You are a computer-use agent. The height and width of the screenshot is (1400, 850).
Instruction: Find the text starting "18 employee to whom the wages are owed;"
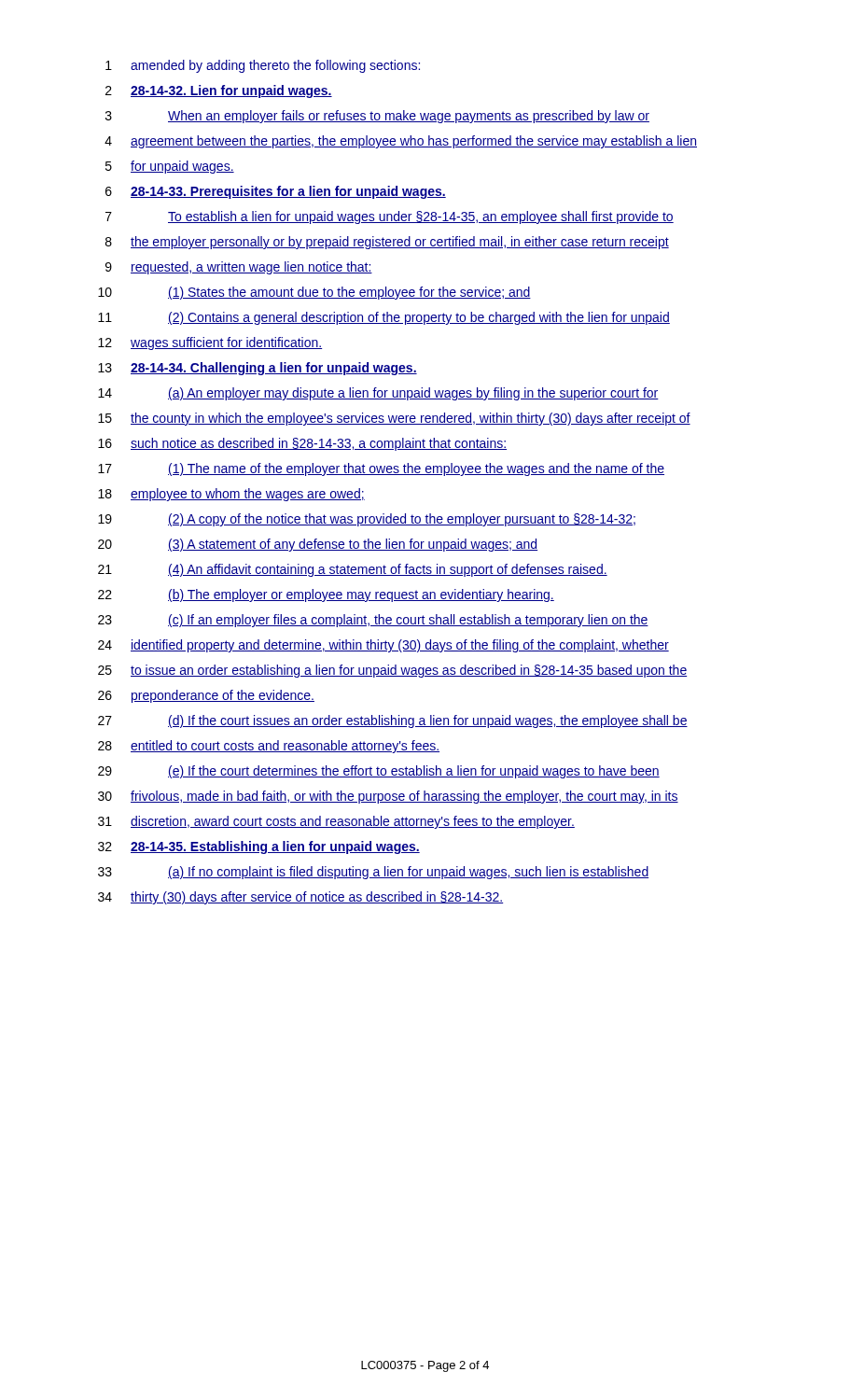pos(231,495)
